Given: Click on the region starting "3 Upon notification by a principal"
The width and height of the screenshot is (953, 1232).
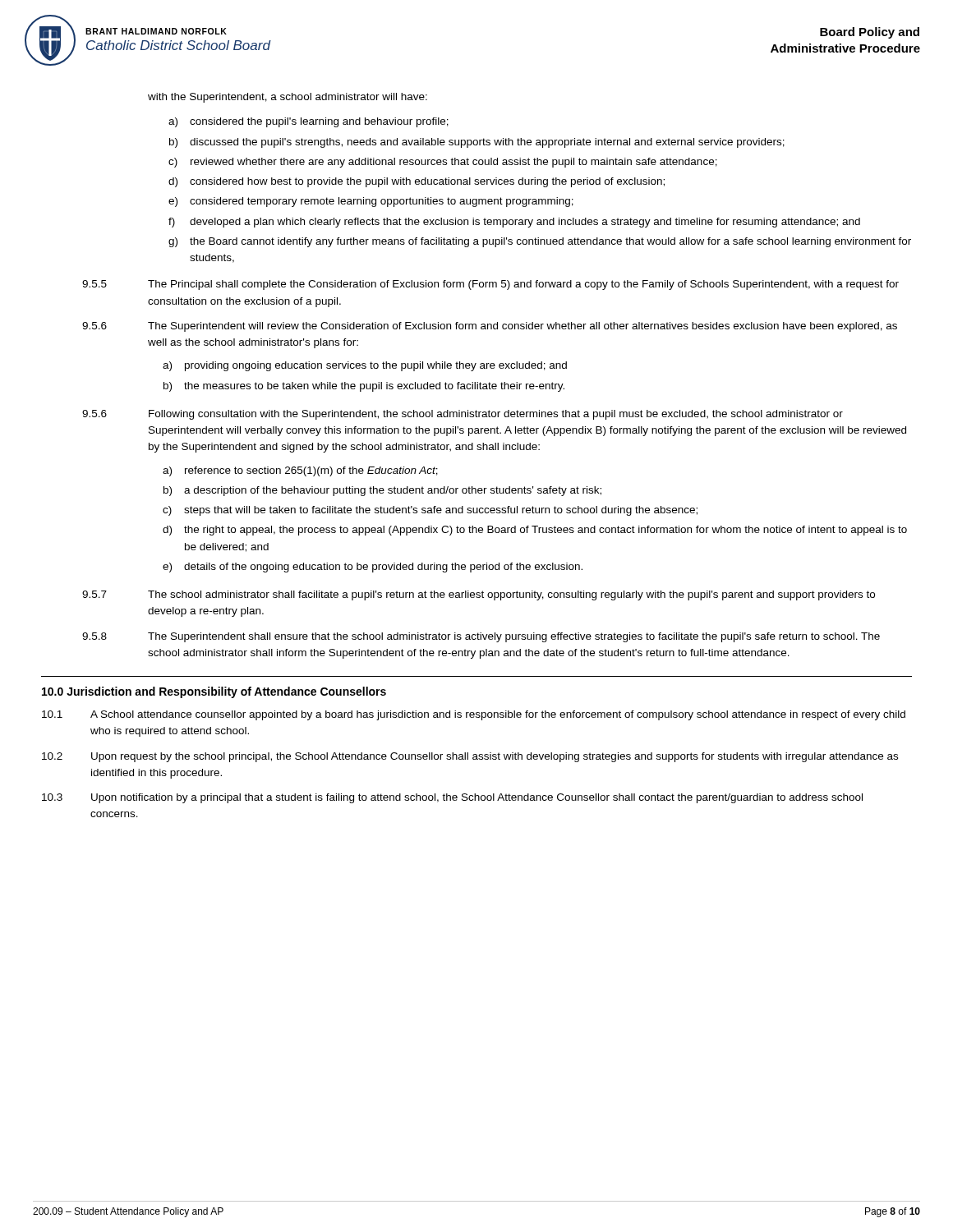Looking at the screenshot, I should 476,806.
